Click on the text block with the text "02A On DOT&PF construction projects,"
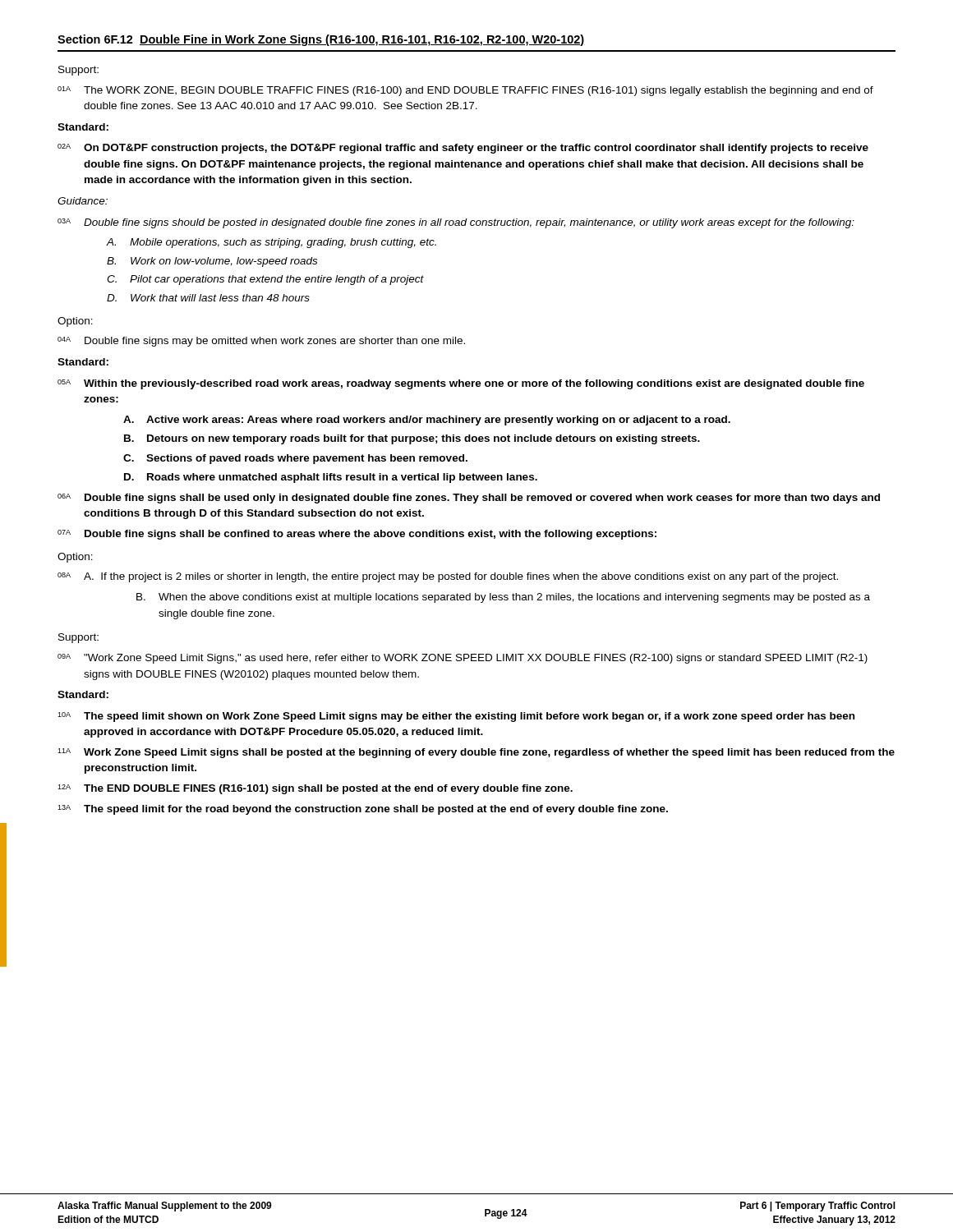The width and height of the screenshot is (953, 1232). [476, 164]
